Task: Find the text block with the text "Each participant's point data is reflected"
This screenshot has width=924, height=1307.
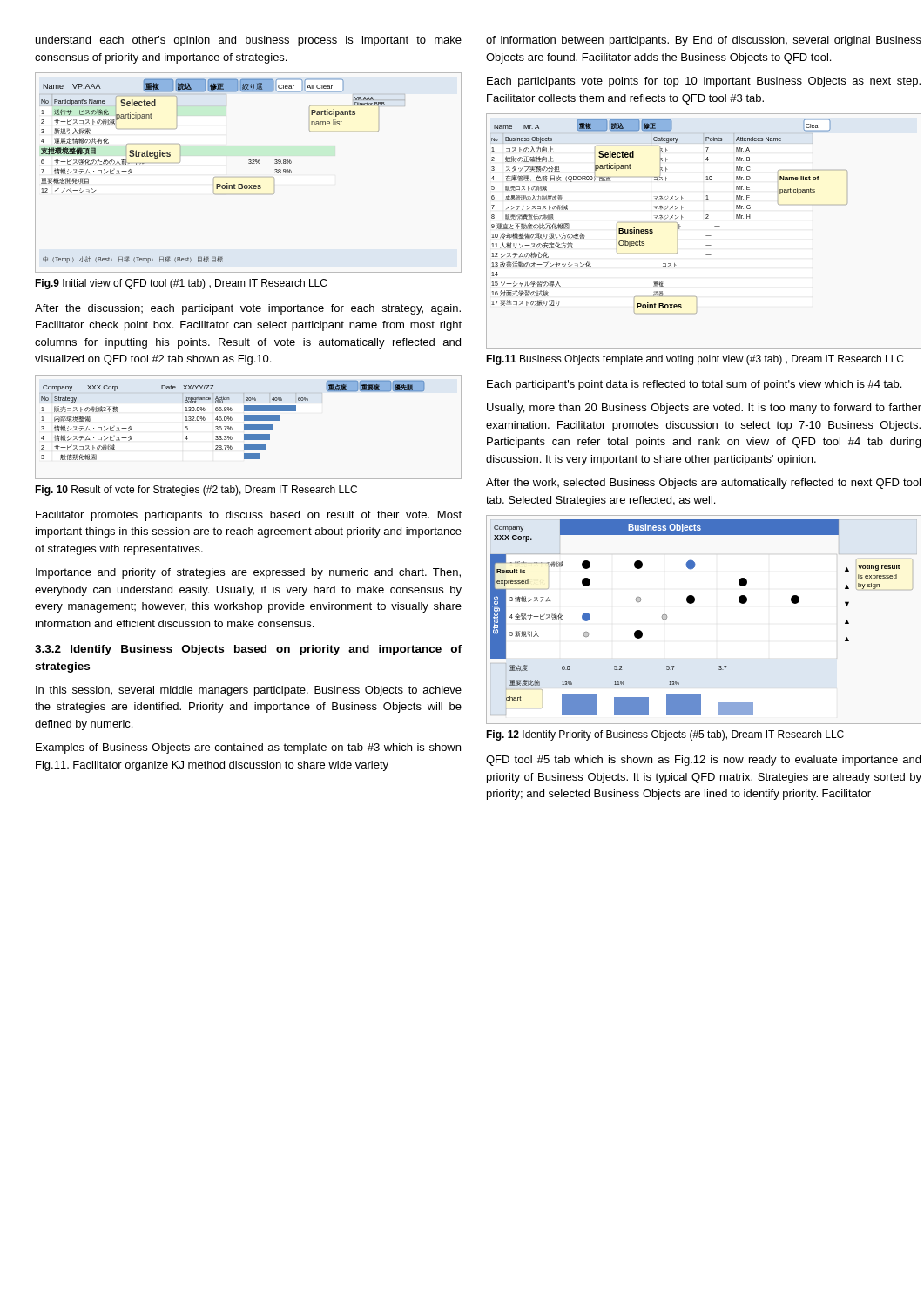Action: [704, 384]
